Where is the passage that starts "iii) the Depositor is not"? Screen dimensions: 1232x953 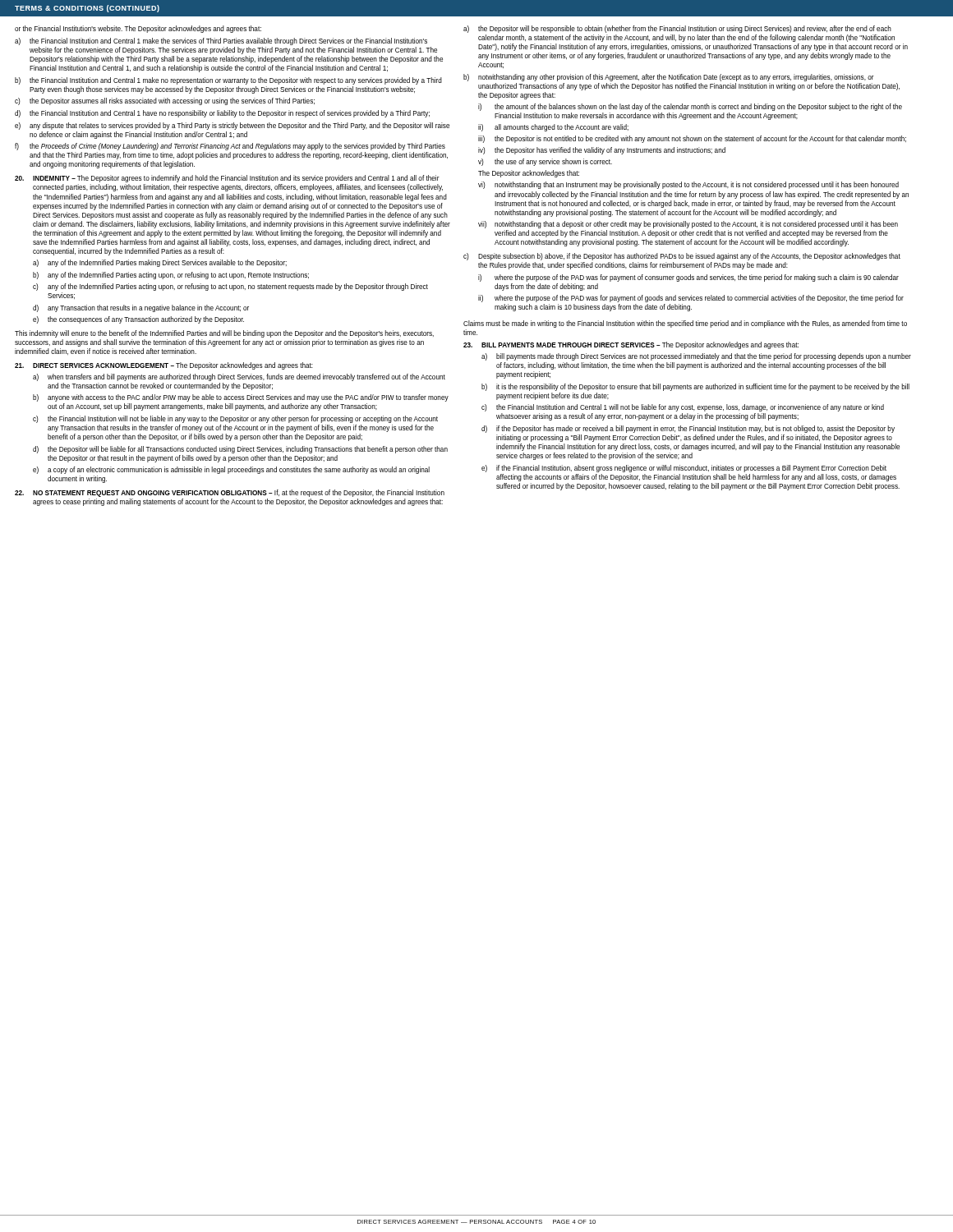pos(695,139)
